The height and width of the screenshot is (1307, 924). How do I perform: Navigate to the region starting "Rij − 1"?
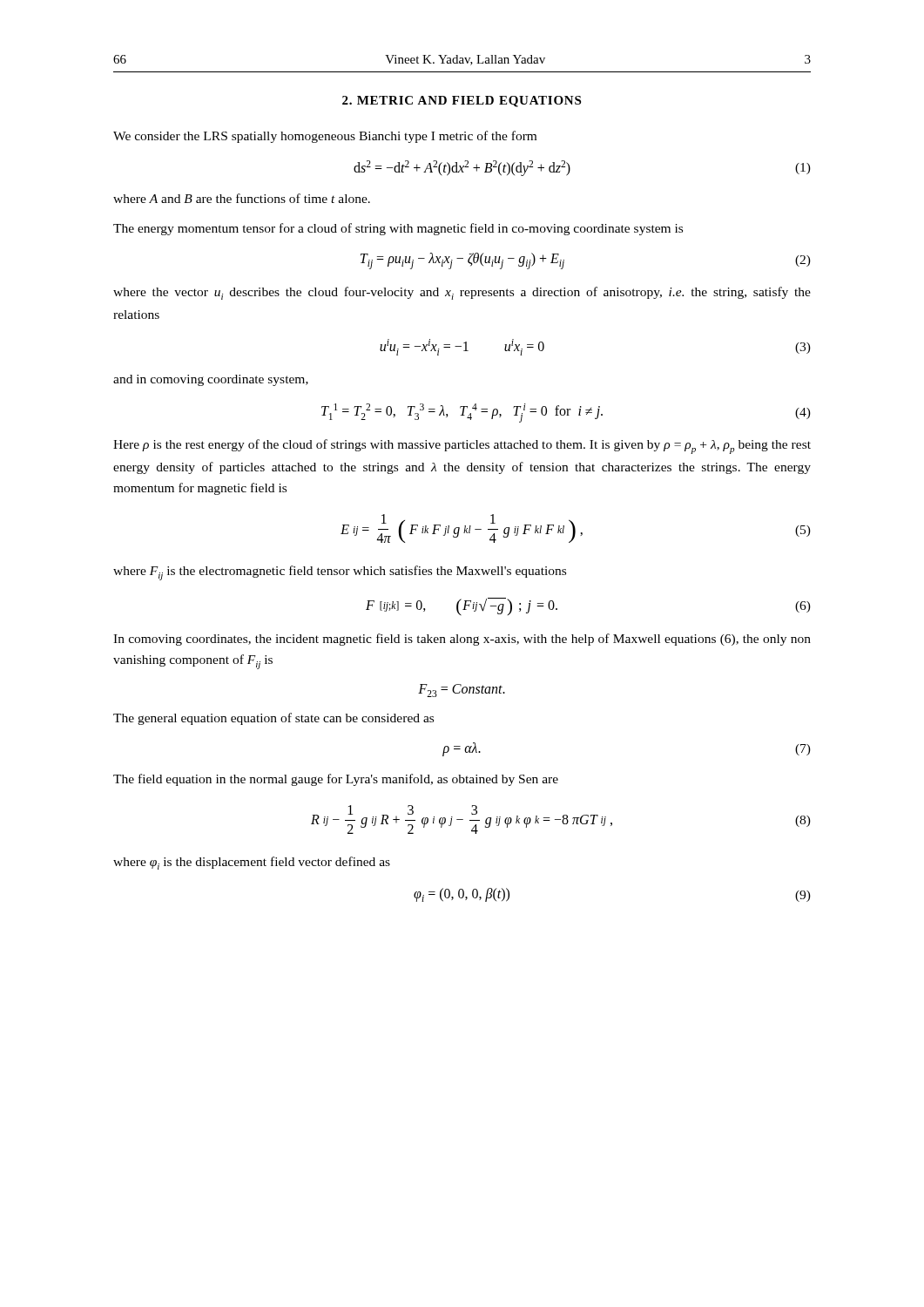[462, 820]
